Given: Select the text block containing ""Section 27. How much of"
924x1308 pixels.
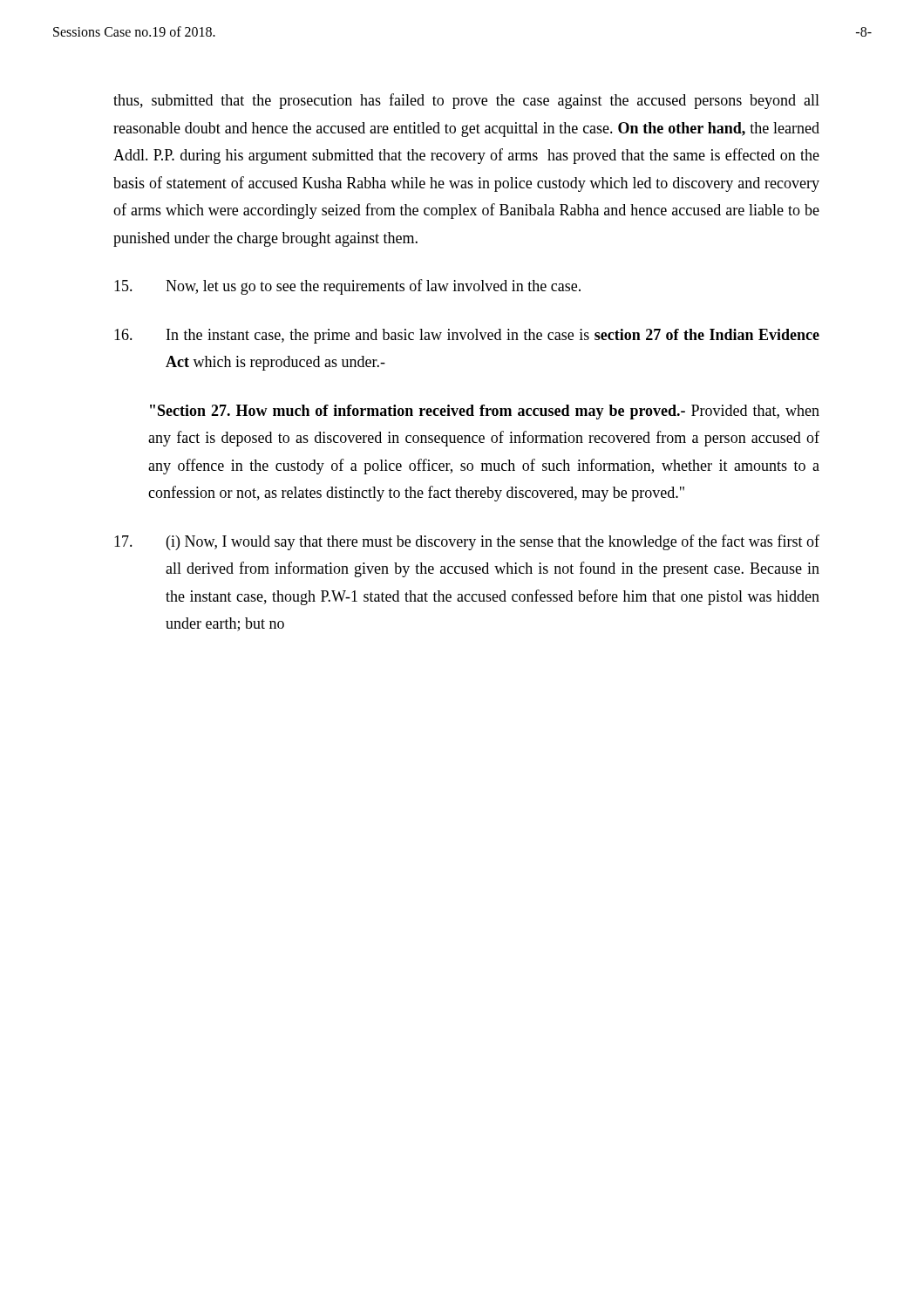Looking at the screenshot, I should click(x=484, y=451).
